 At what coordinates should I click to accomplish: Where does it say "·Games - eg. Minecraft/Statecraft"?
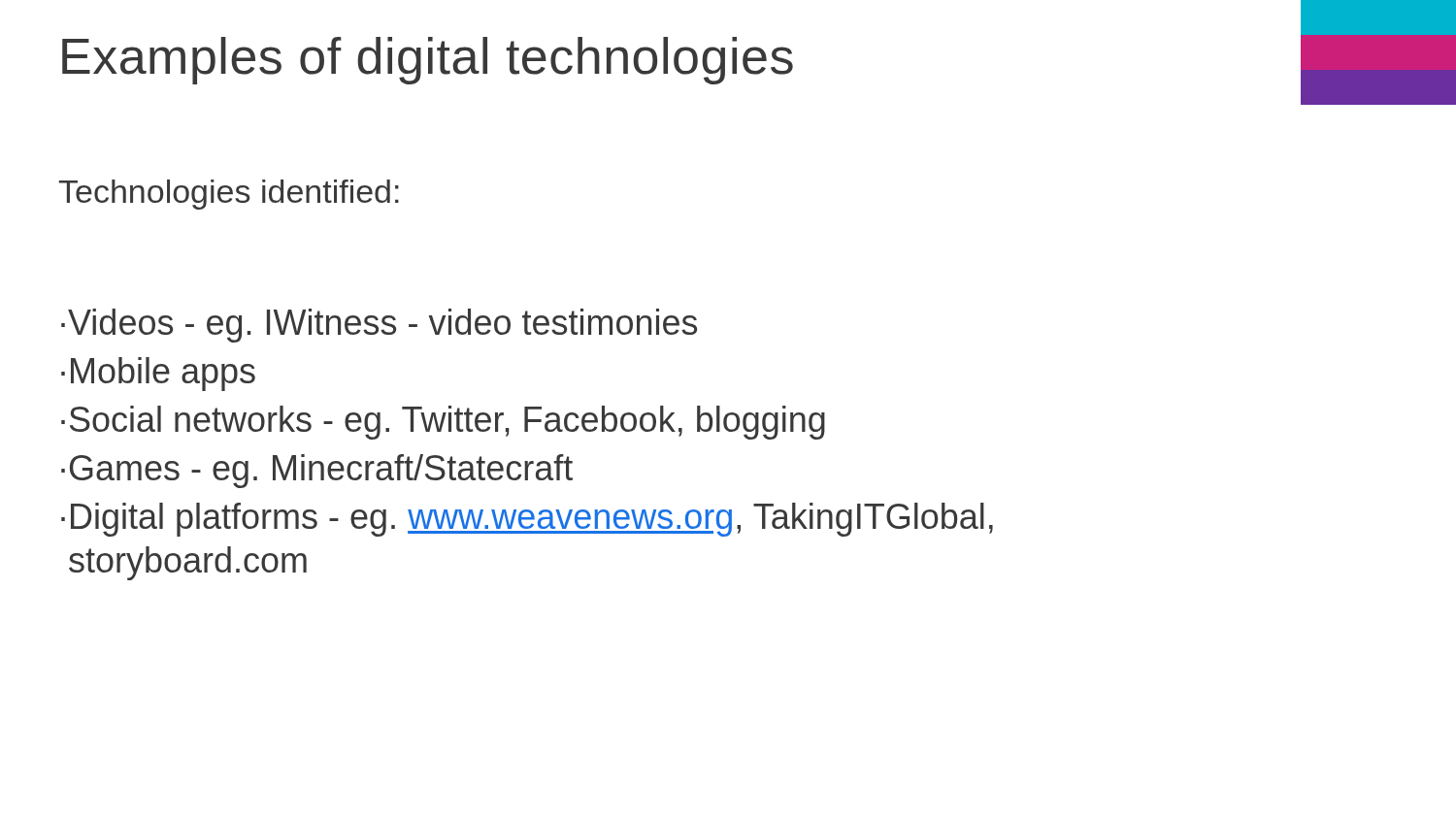tap(316, 468)
